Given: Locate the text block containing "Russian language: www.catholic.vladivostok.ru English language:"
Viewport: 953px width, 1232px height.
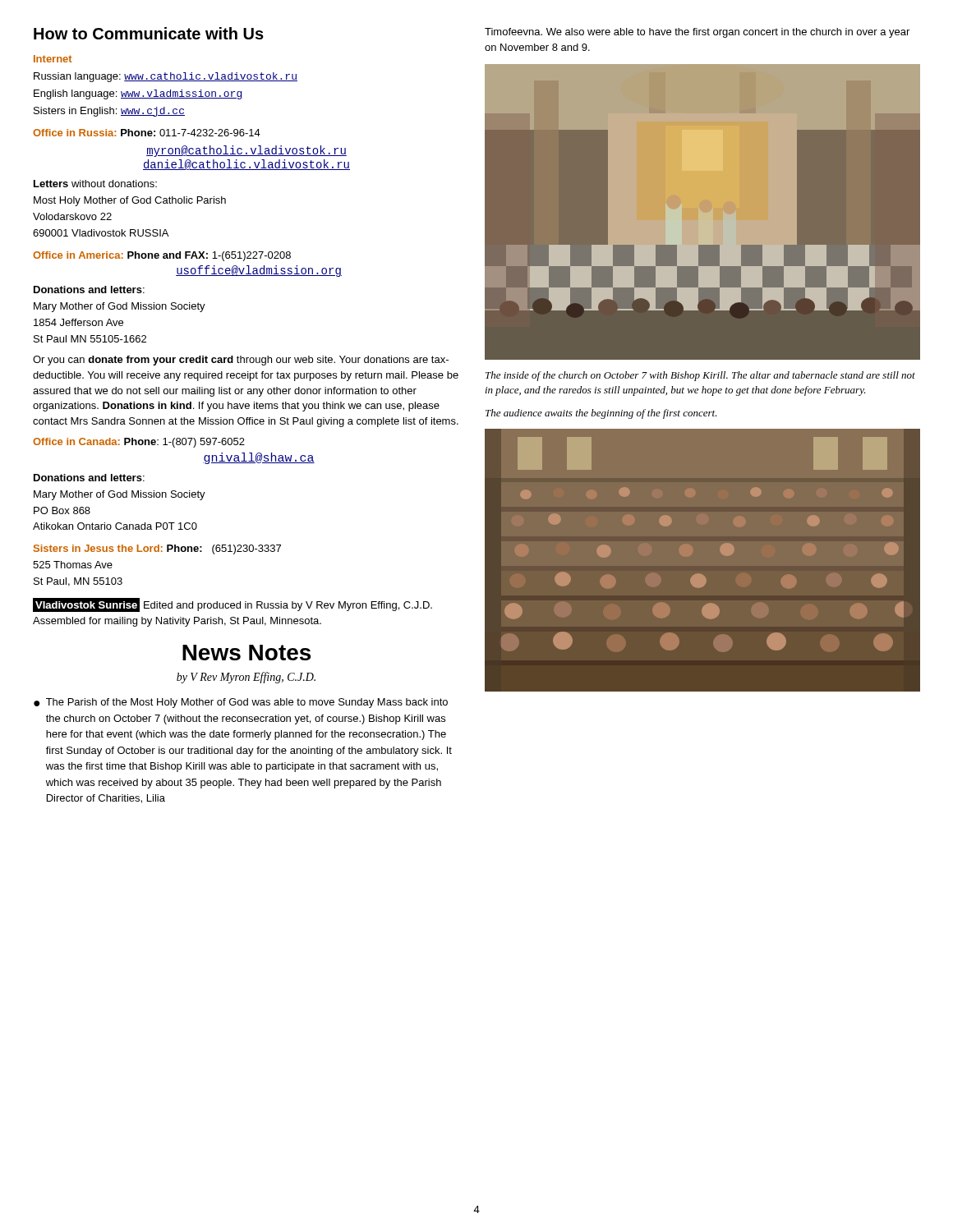Looking at the screenshot, I should (246, 94).
